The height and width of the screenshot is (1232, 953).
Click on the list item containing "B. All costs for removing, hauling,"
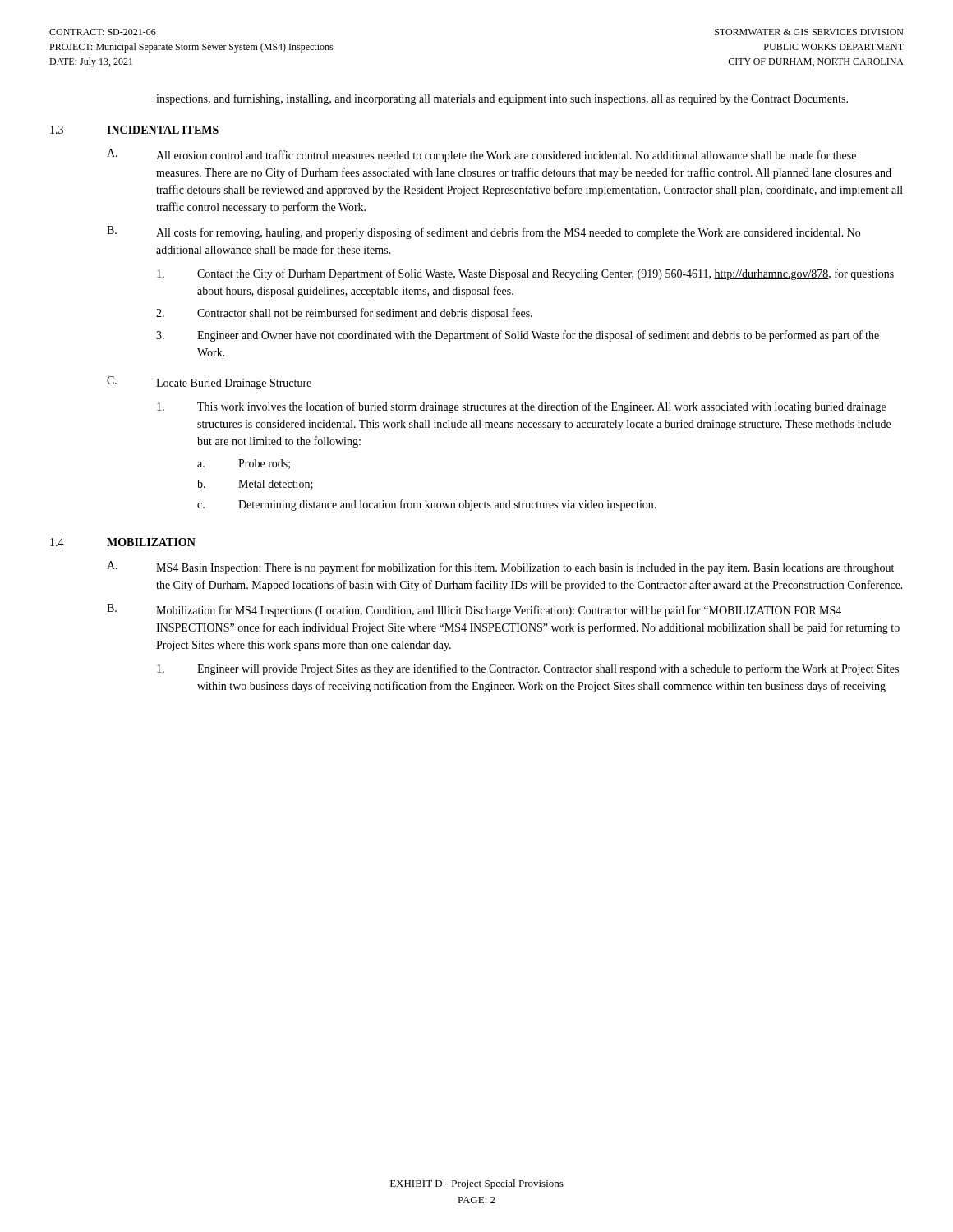505,295
